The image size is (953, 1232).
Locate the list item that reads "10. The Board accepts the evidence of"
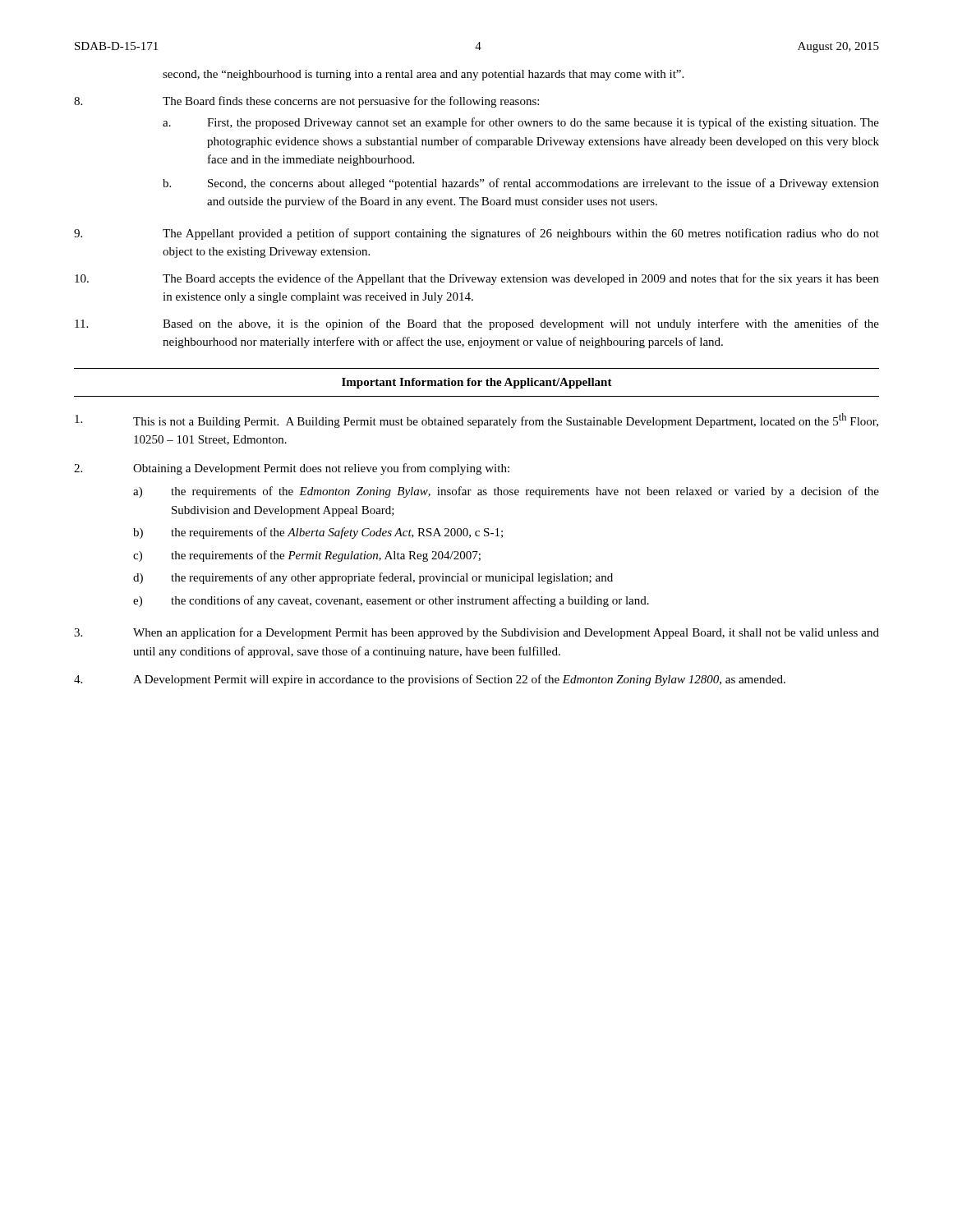(476, 287)
